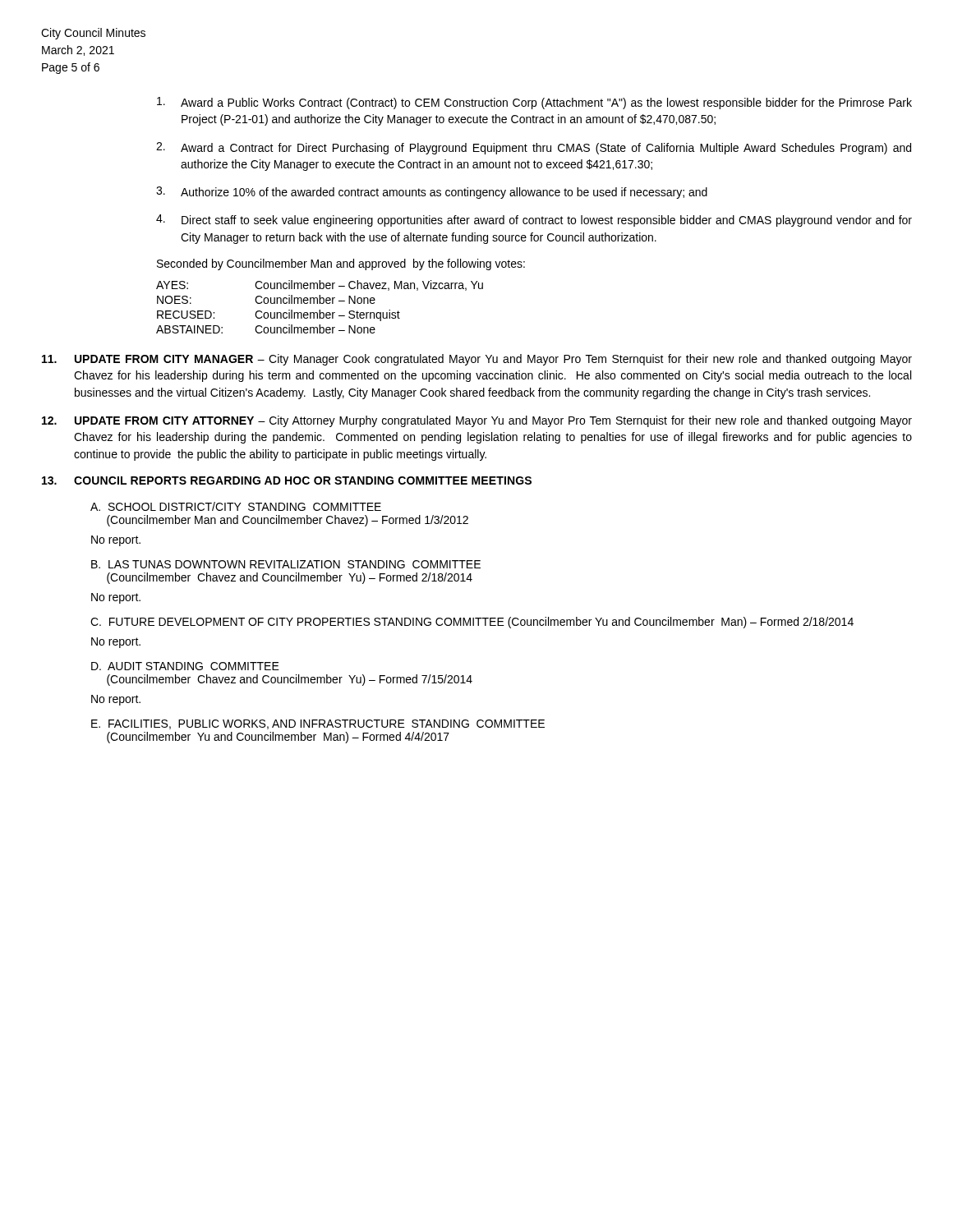Find the text block that reads "D. AUDIT STANDING COMMITTEE (Councilmember"

coord(281,673)
